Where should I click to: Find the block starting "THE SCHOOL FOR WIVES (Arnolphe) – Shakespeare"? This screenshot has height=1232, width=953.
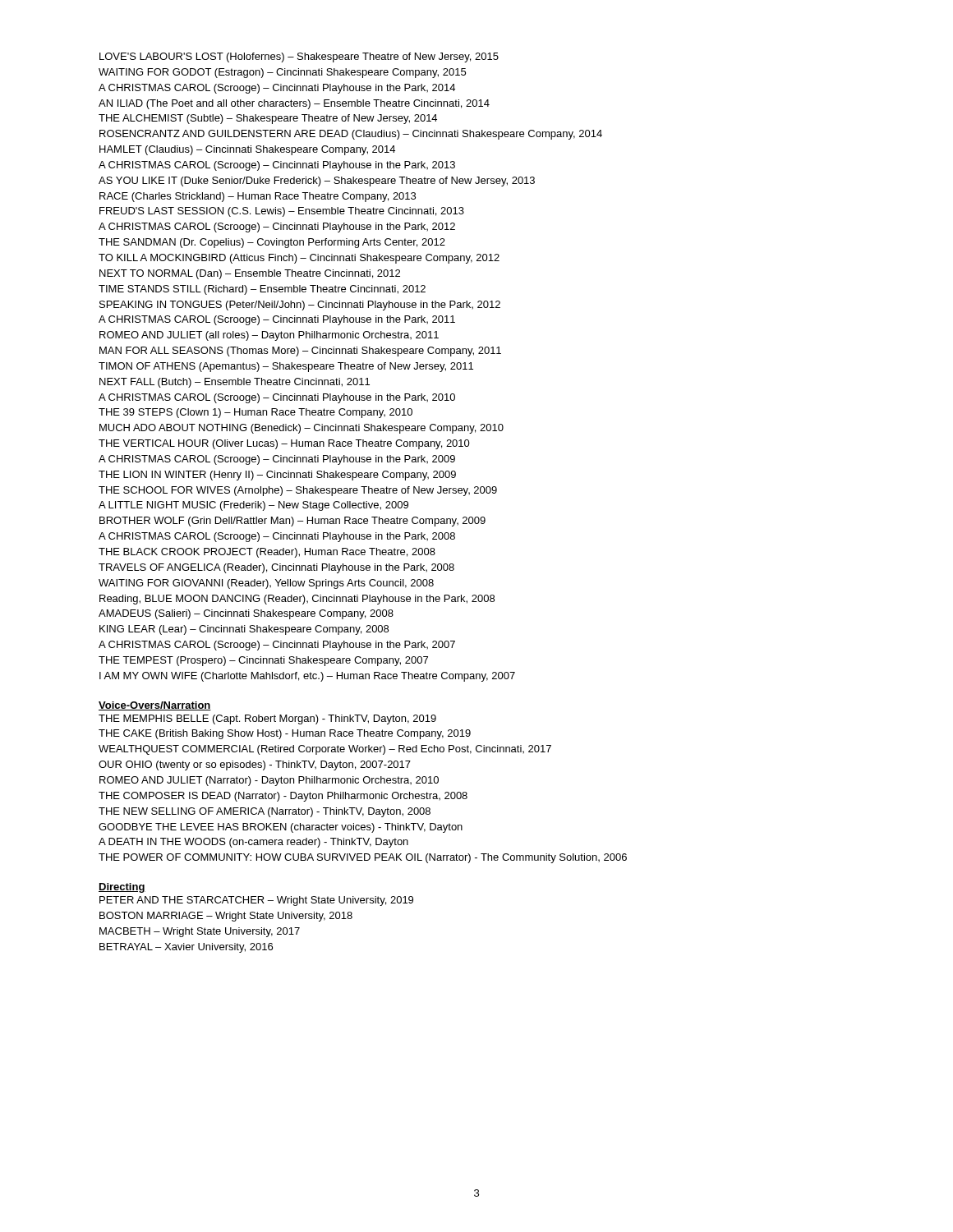click(476, 490)
